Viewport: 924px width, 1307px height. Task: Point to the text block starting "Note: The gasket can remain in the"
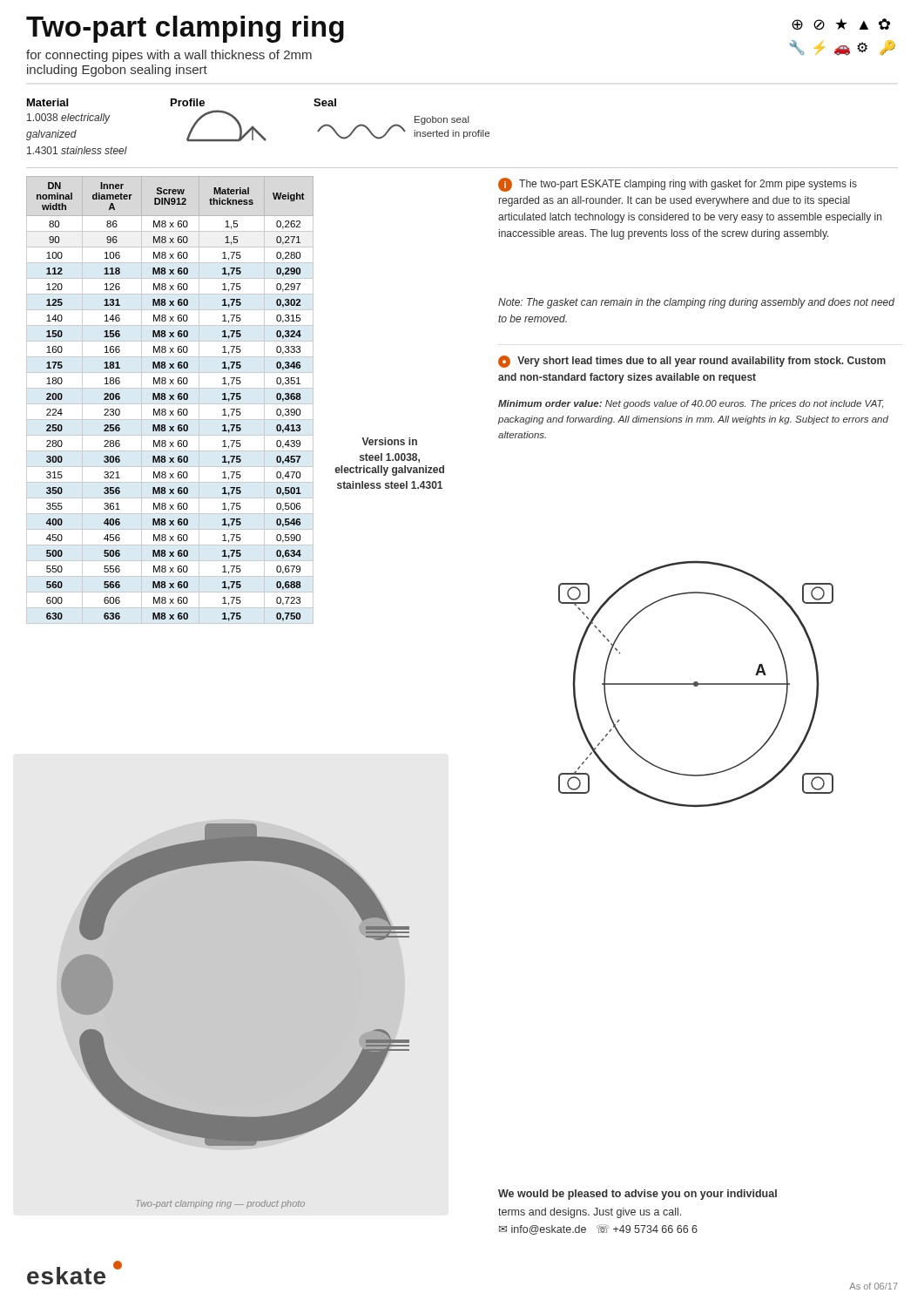tap(696, 310)
